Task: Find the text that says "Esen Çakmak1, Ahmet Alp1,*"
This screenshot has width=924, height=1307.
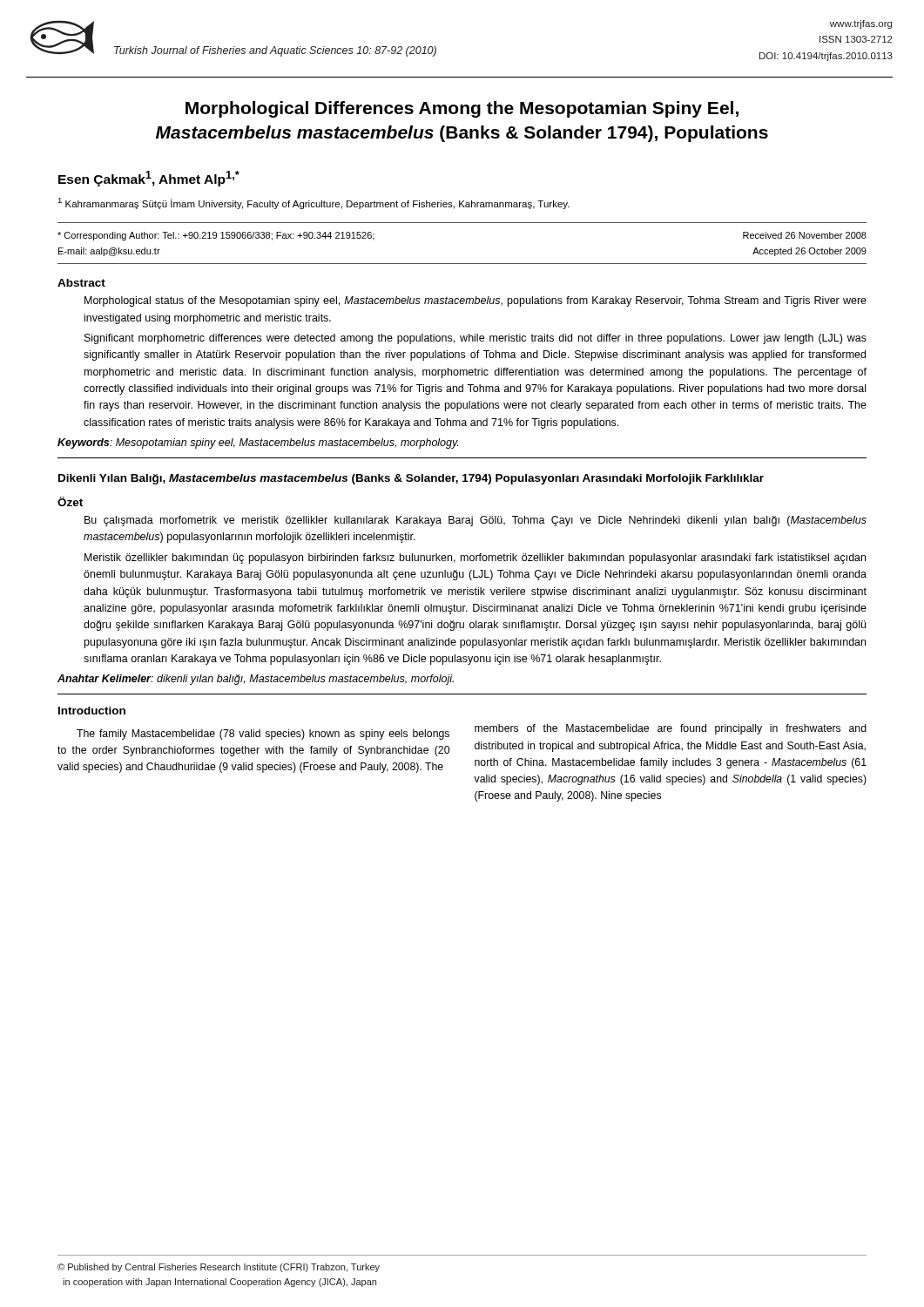Action: (x=148, y=177)
